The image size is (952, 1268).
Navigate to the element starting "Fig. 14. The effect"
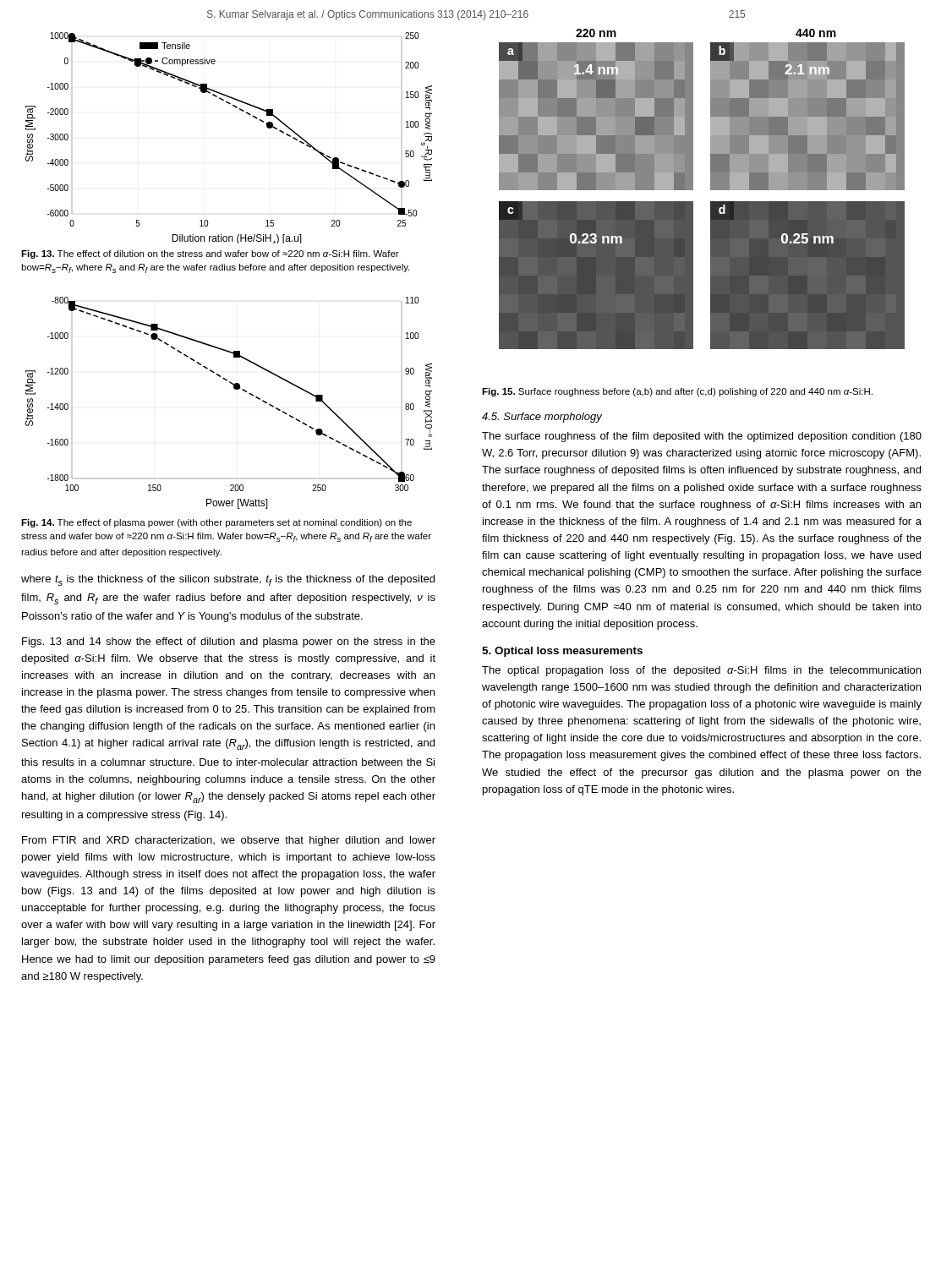[x=226, y=537]
